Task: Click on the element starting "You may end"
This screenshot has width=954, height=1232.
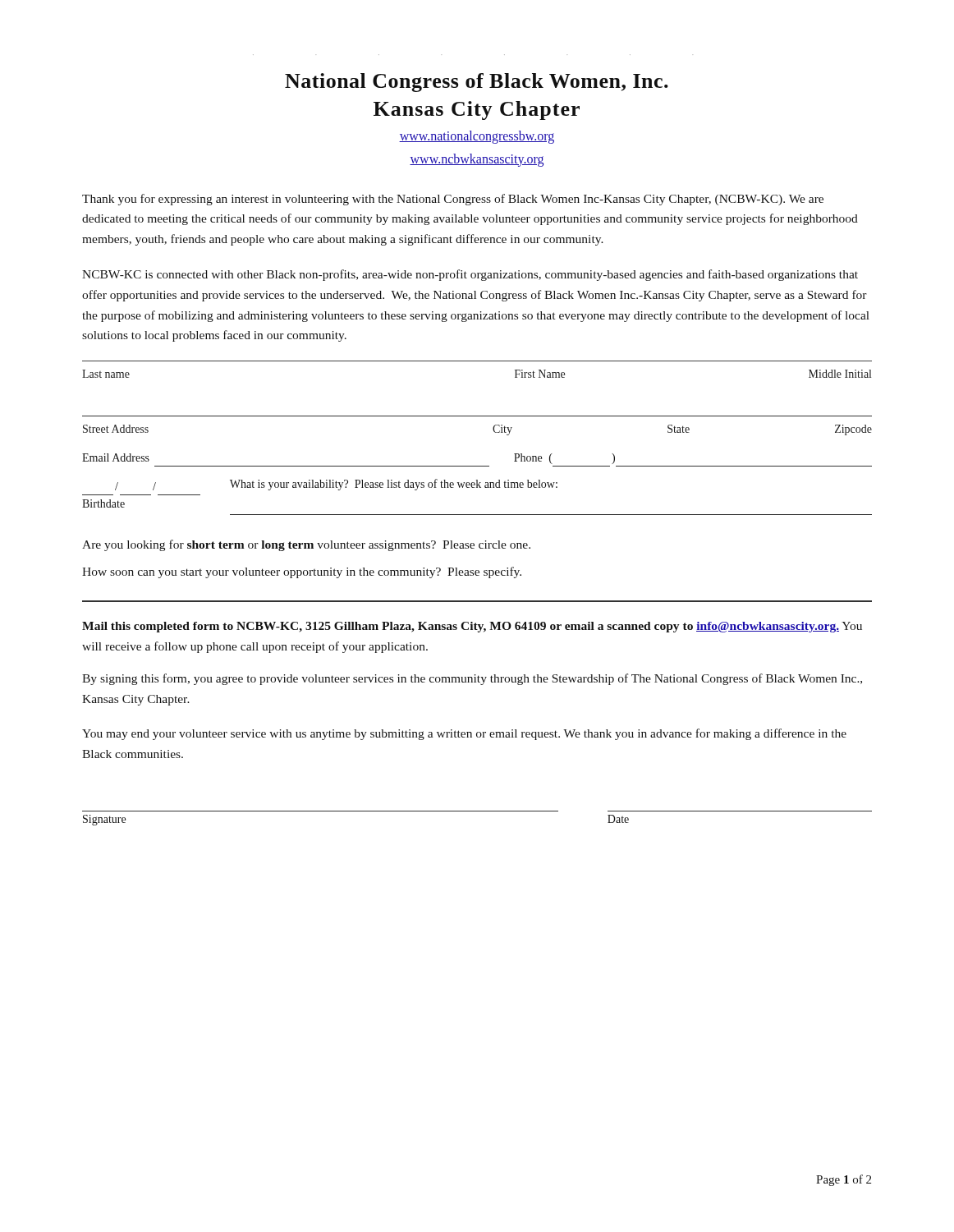Action: [464, 744]
